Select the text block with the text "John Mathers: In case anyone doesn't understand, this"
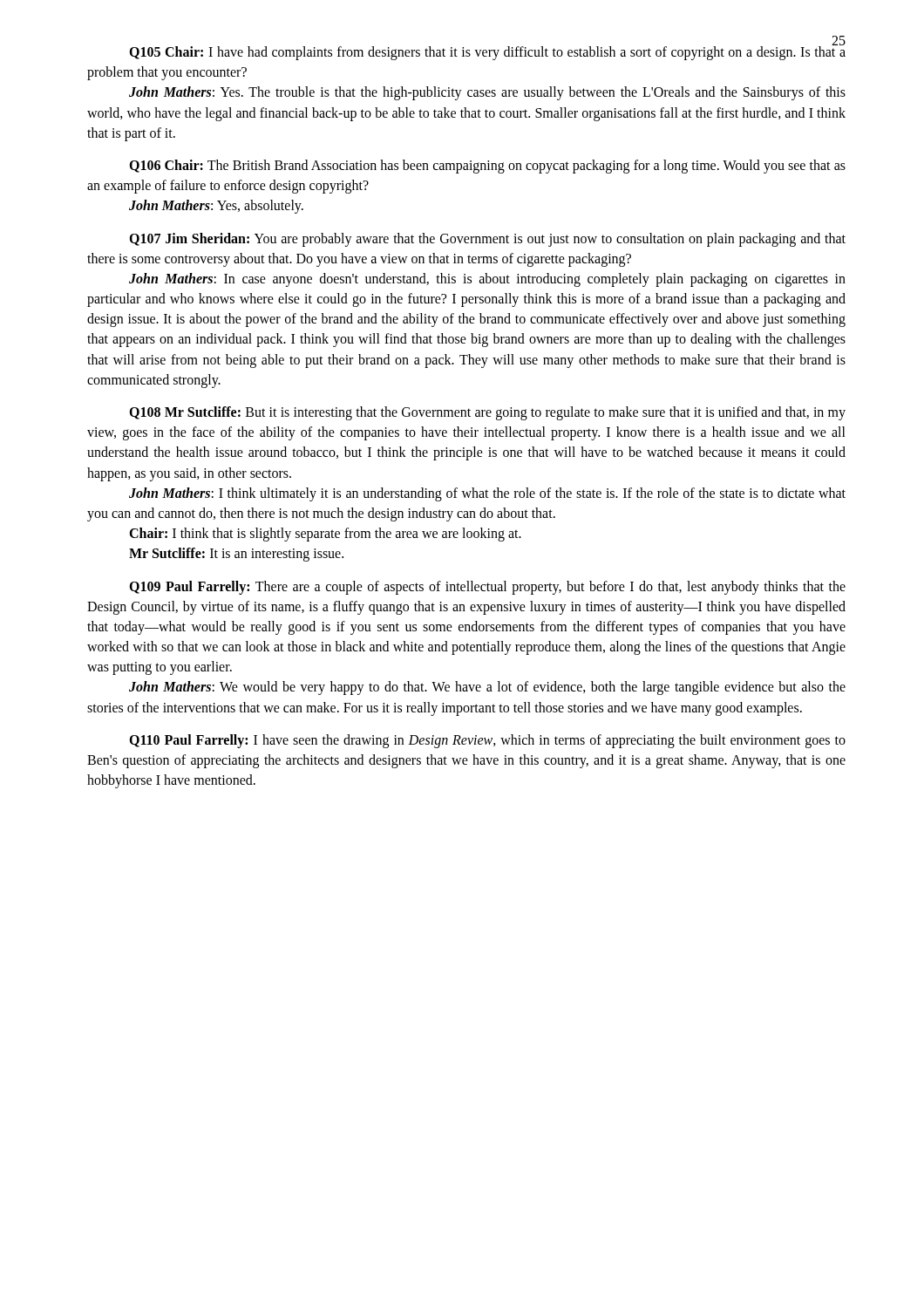924x1308 pixels. (x=466, y=329)
